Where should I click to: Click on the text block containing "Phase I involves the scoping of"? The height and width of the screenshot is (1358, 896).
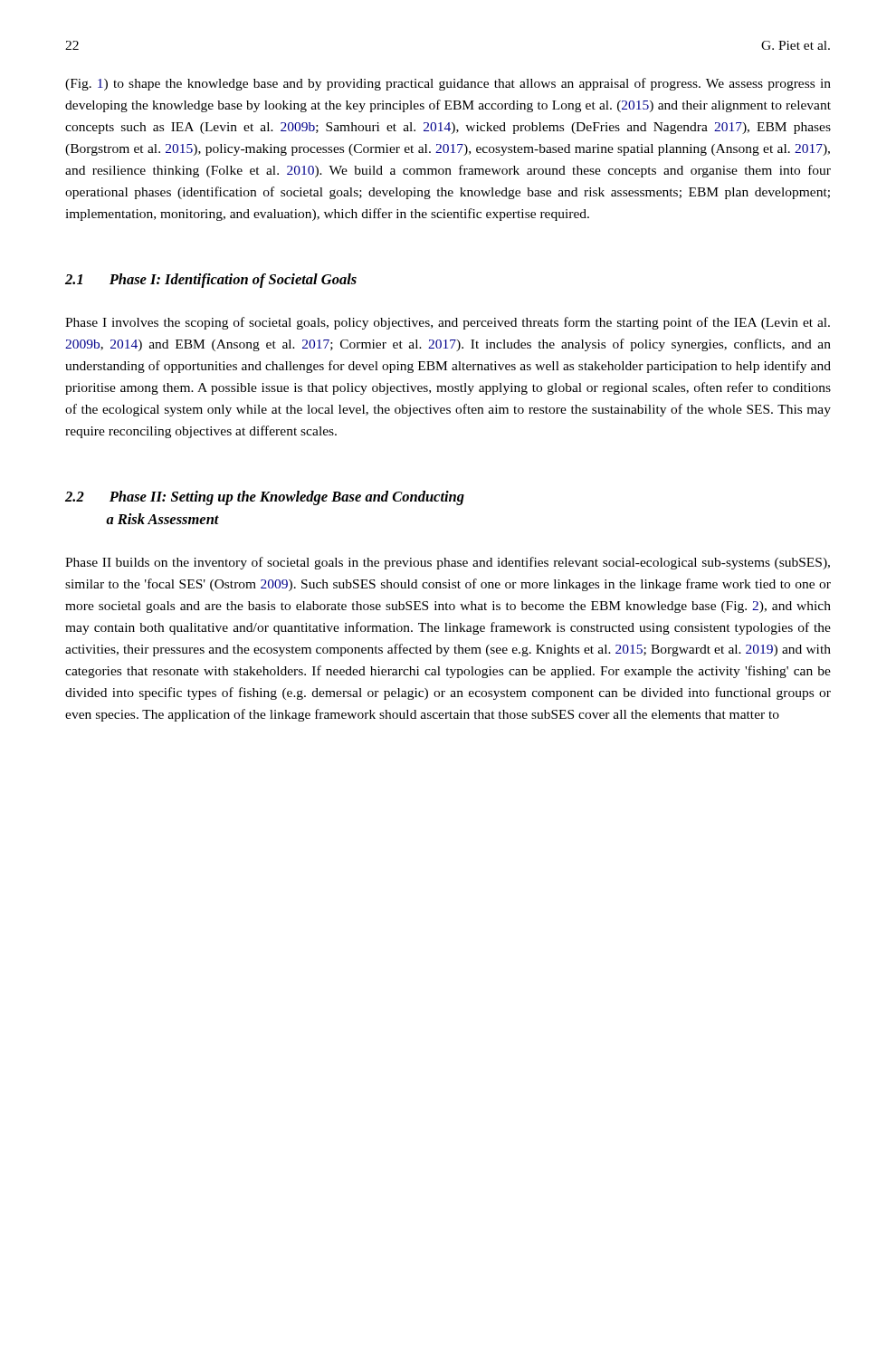pyautogui.click(x=448, y=376)
